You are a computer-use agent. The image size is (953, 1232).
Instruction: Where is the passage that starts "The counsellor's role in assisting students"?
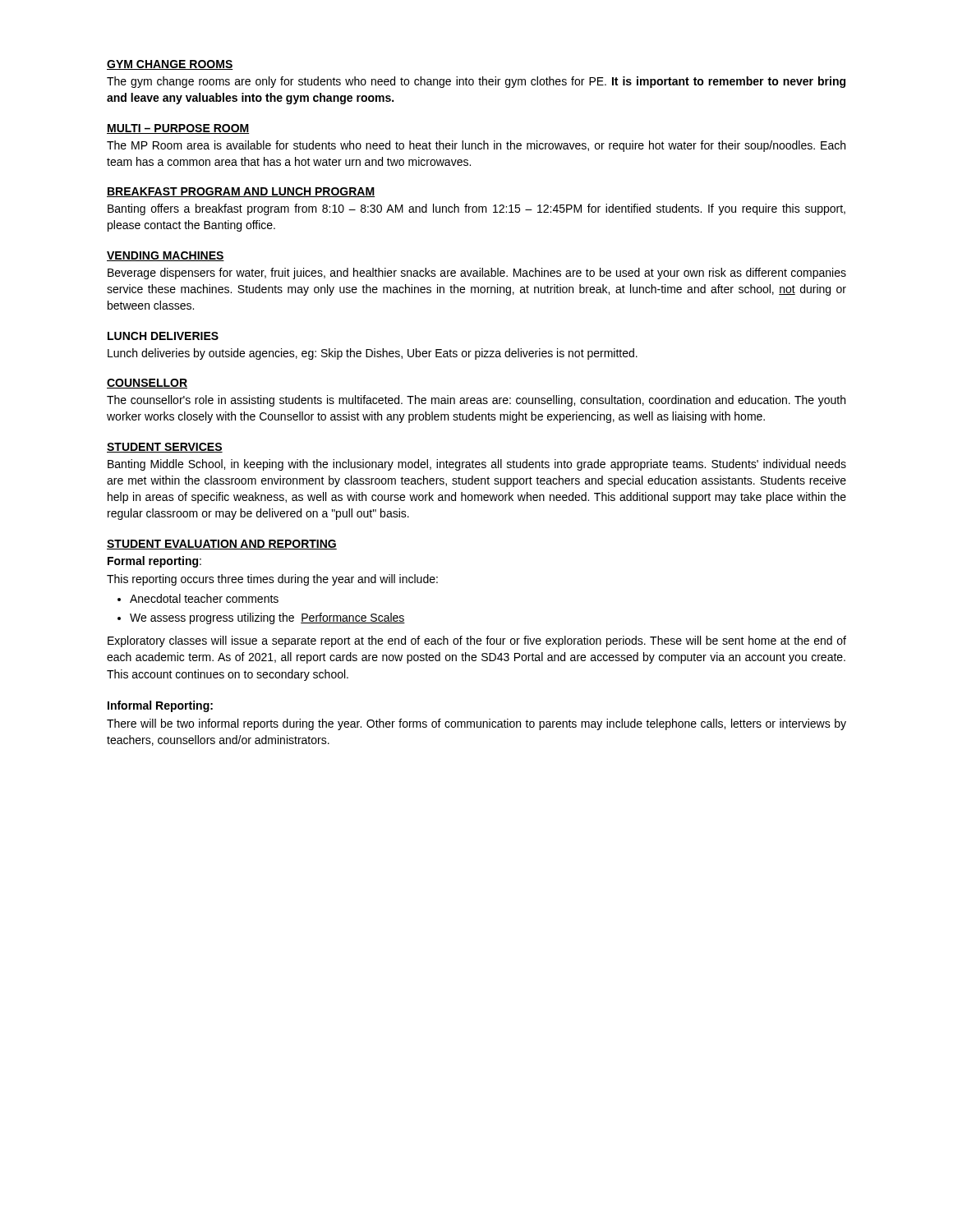click(476, 408)
